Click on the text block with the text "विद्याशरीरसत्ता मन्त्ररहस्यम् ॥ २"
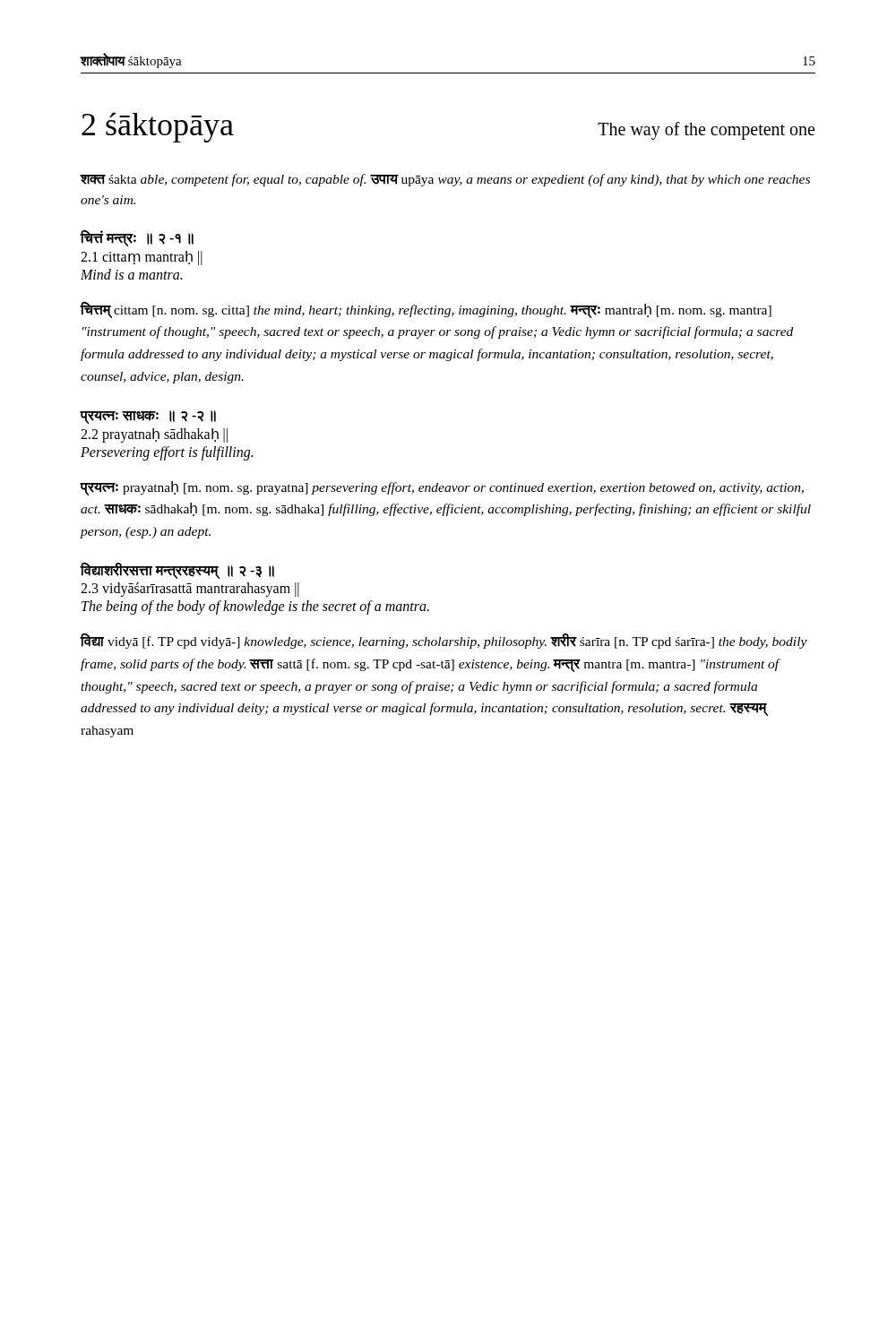Viewport: 896px width, 1344px height. point(177,571)
